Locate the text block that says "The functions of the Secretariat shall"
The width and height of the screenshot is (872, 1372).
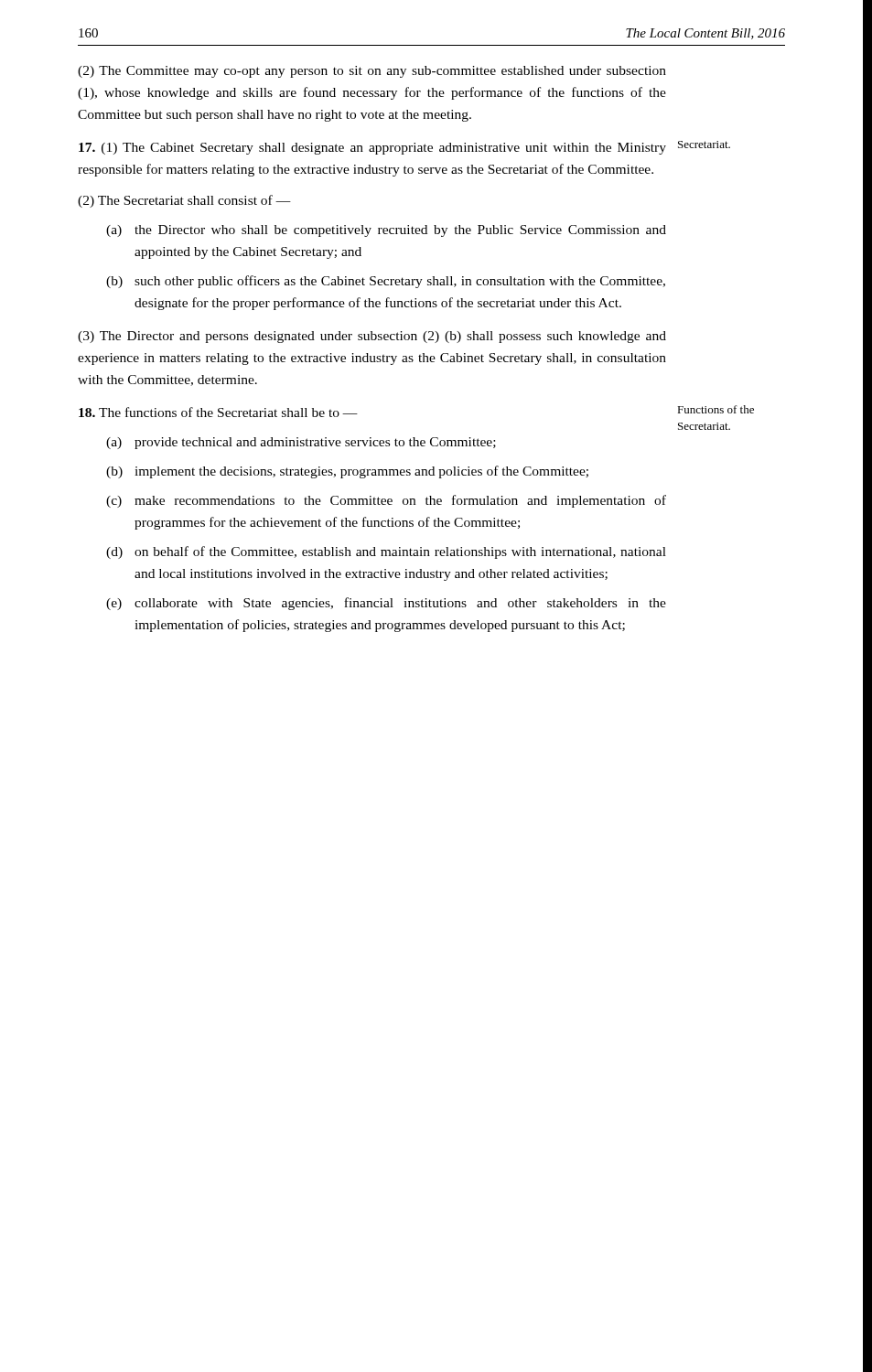(x=217, y=412)
